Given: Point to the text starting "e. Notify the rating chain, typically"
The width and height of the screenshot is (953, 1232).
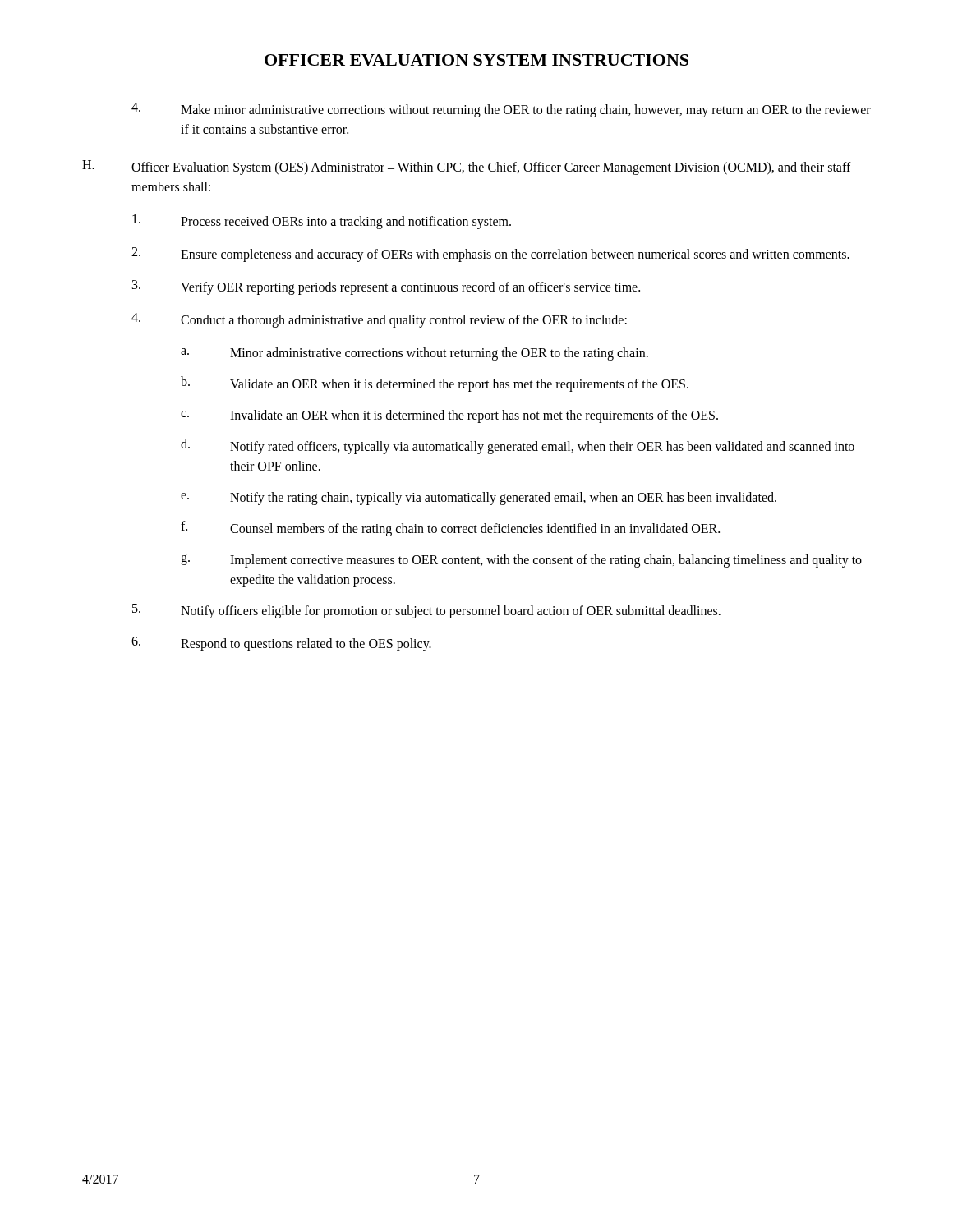Looking at the screenshot, I should tap(526, 498).
